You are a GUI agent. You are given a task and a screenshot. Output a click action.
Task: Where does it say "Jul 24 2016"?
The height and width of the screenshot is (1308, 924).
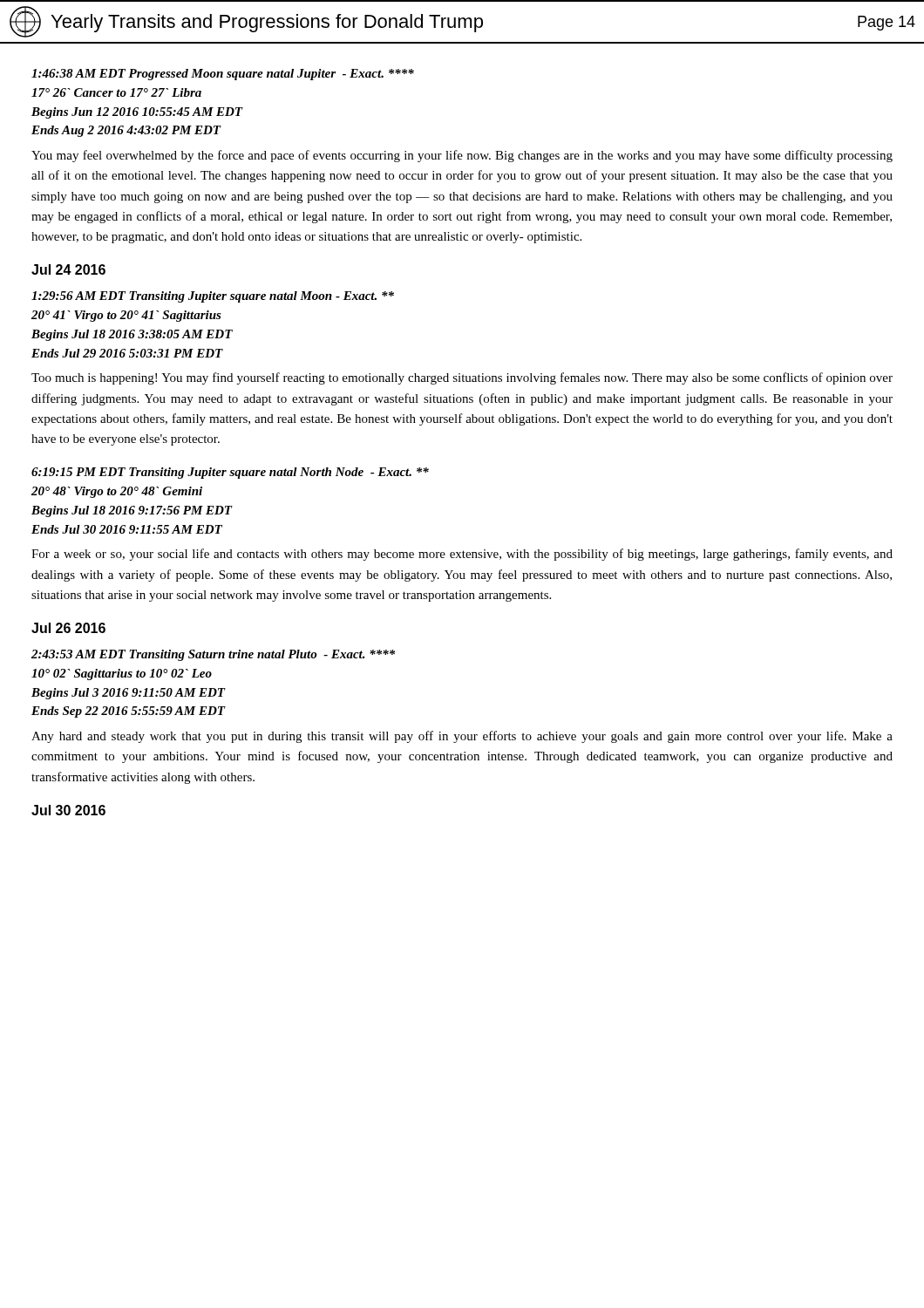[69, 270]
